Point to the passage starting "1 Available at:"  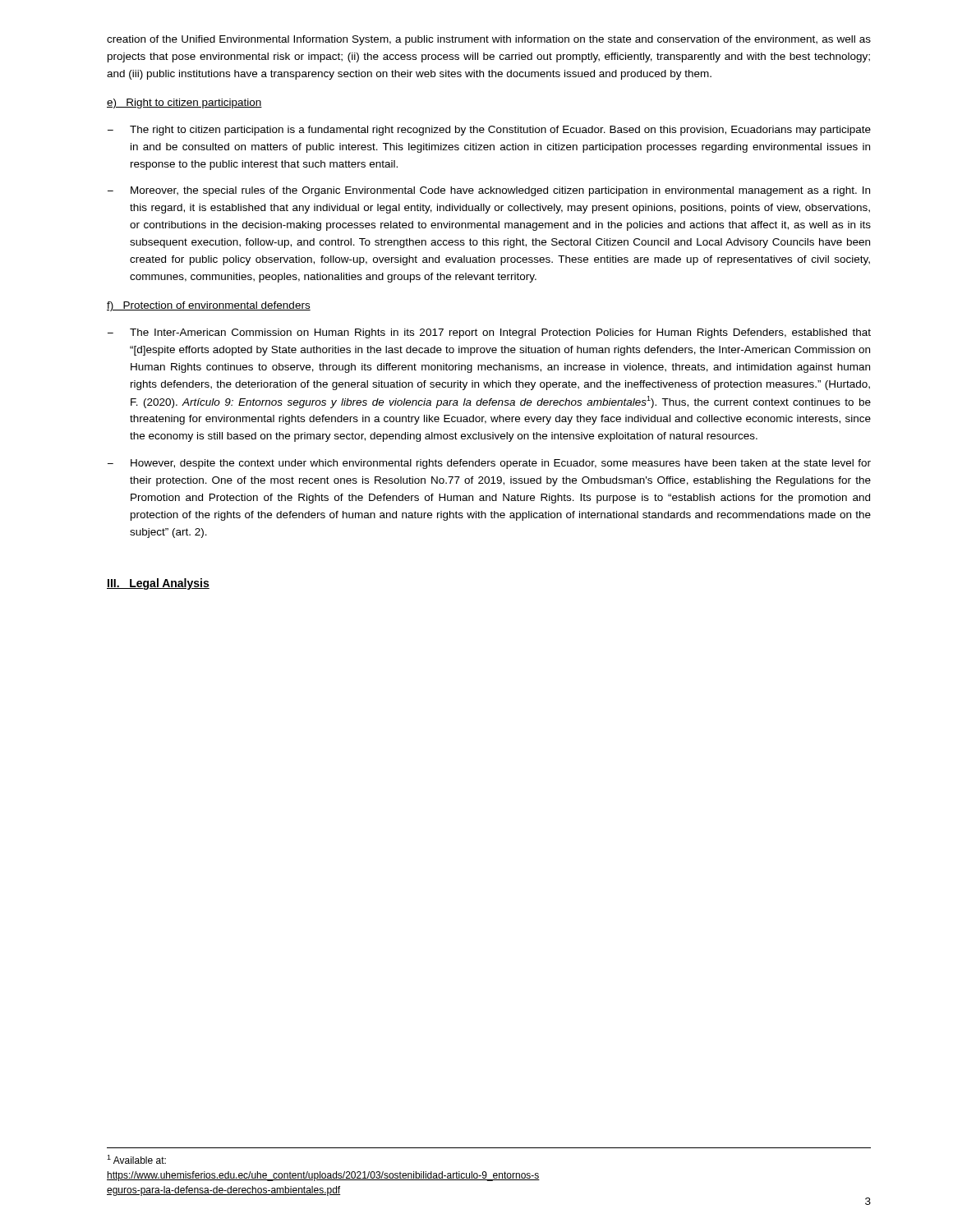[x=323, y=1175]
